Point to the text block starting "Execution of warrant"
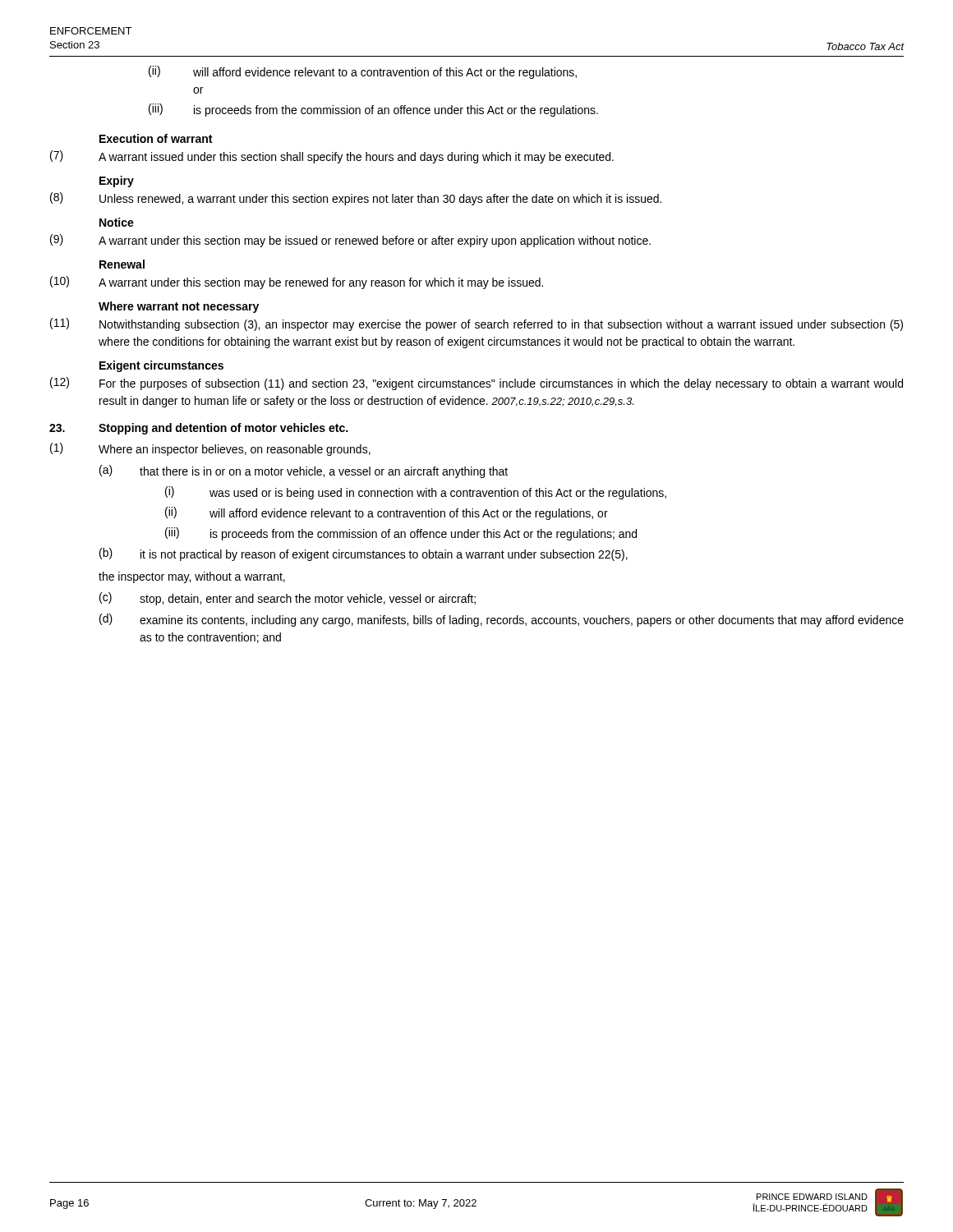Image resolution: width=953 pixels, height=1232 pixels. click(156, 138)
